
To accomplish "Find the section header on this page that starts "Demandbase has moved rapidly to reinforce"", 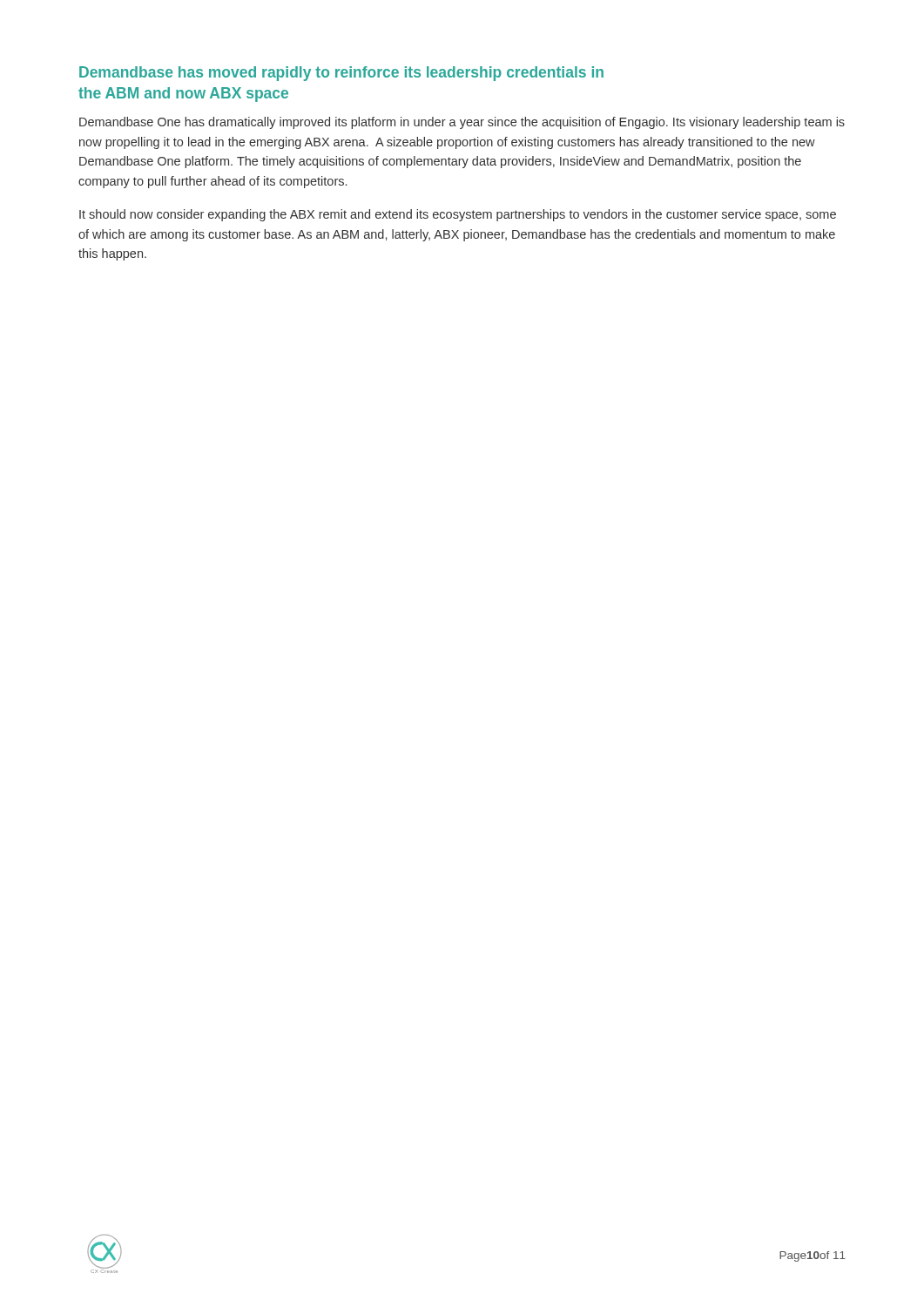I will point(341,83).
